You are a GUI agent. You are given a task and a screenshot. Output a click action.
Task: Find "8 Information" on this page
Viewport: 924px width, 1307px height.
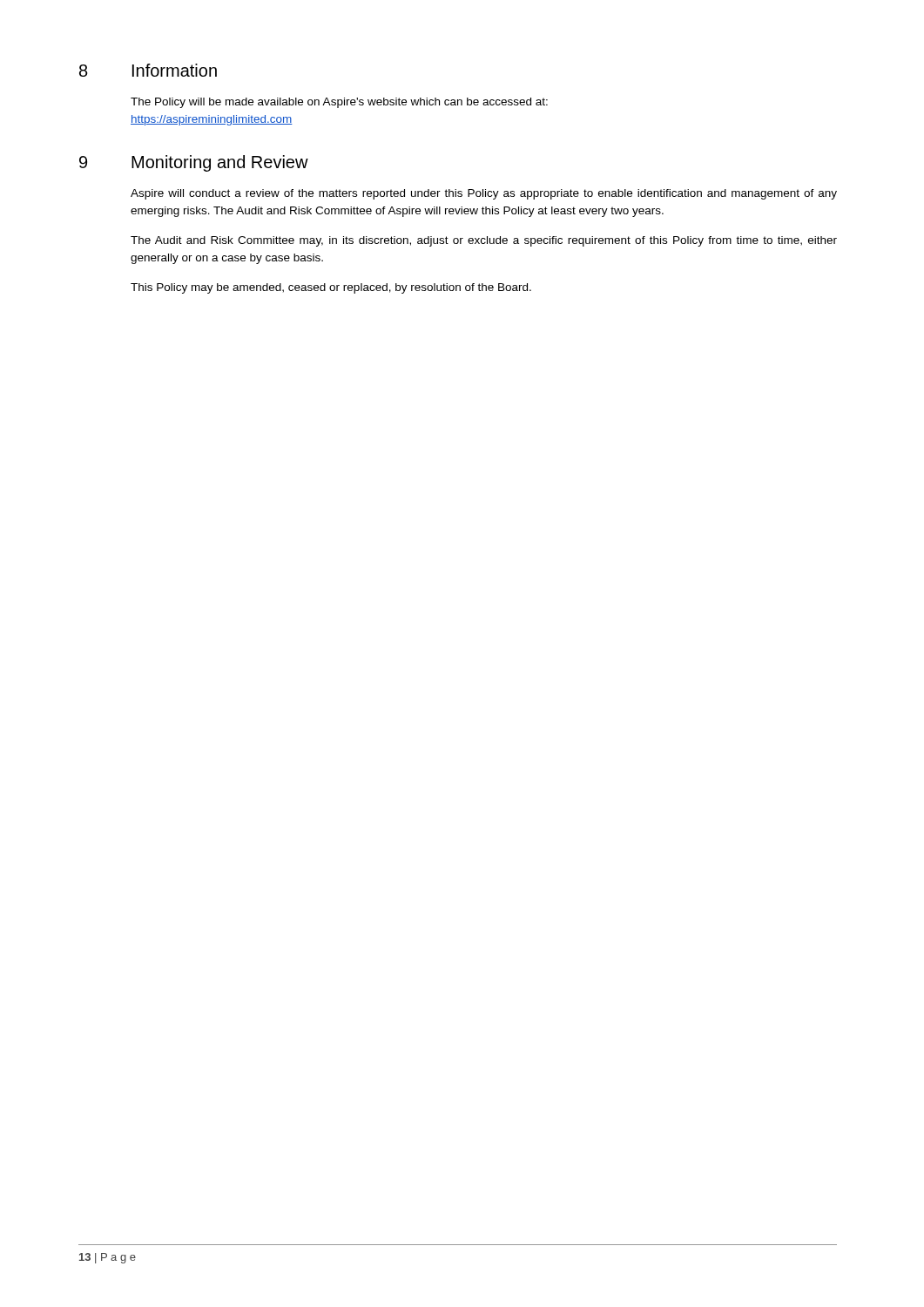[x=148, y=71]
